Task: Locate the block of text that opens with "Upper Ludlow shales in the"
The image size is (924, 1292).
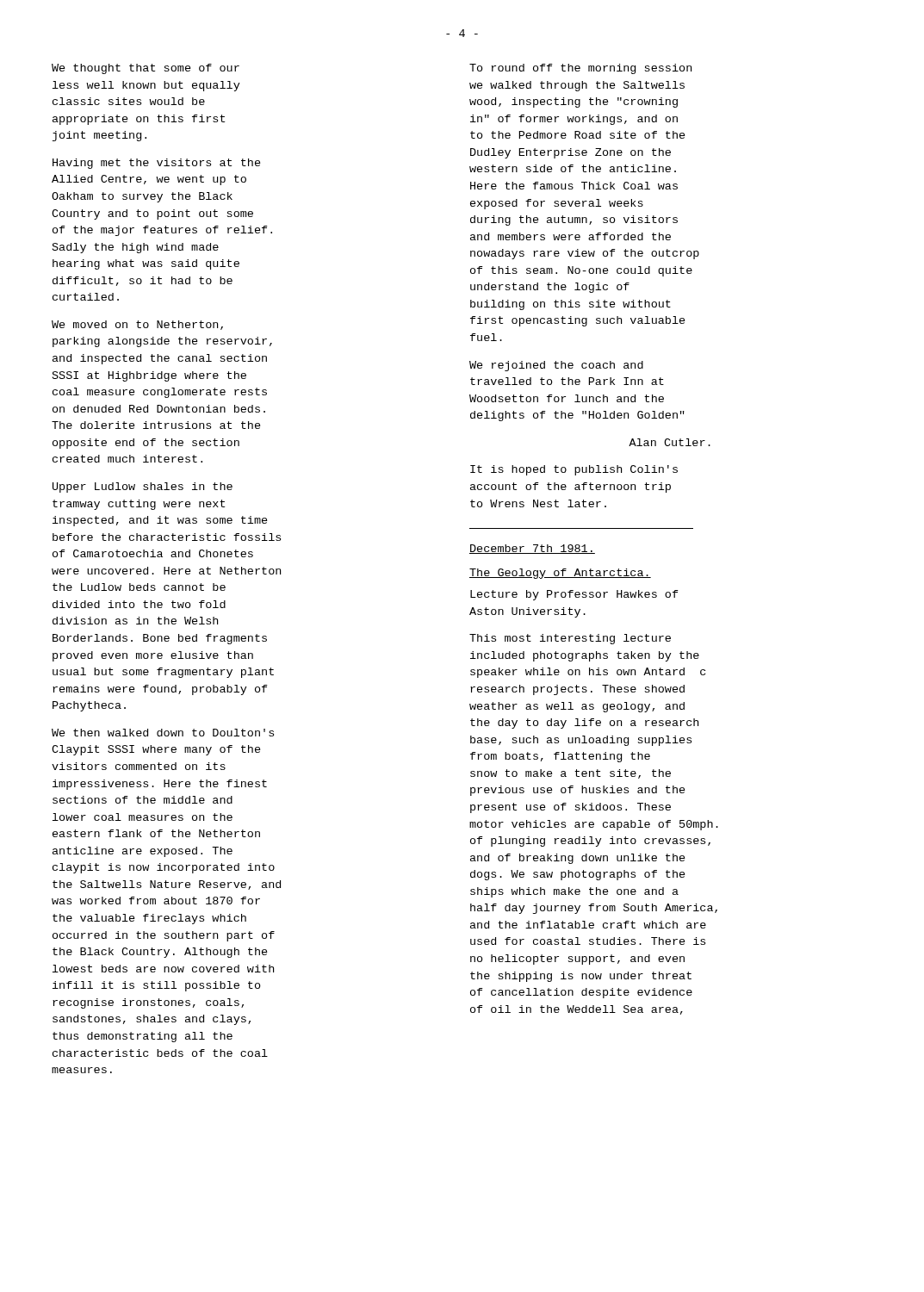Action: (167, 597)
